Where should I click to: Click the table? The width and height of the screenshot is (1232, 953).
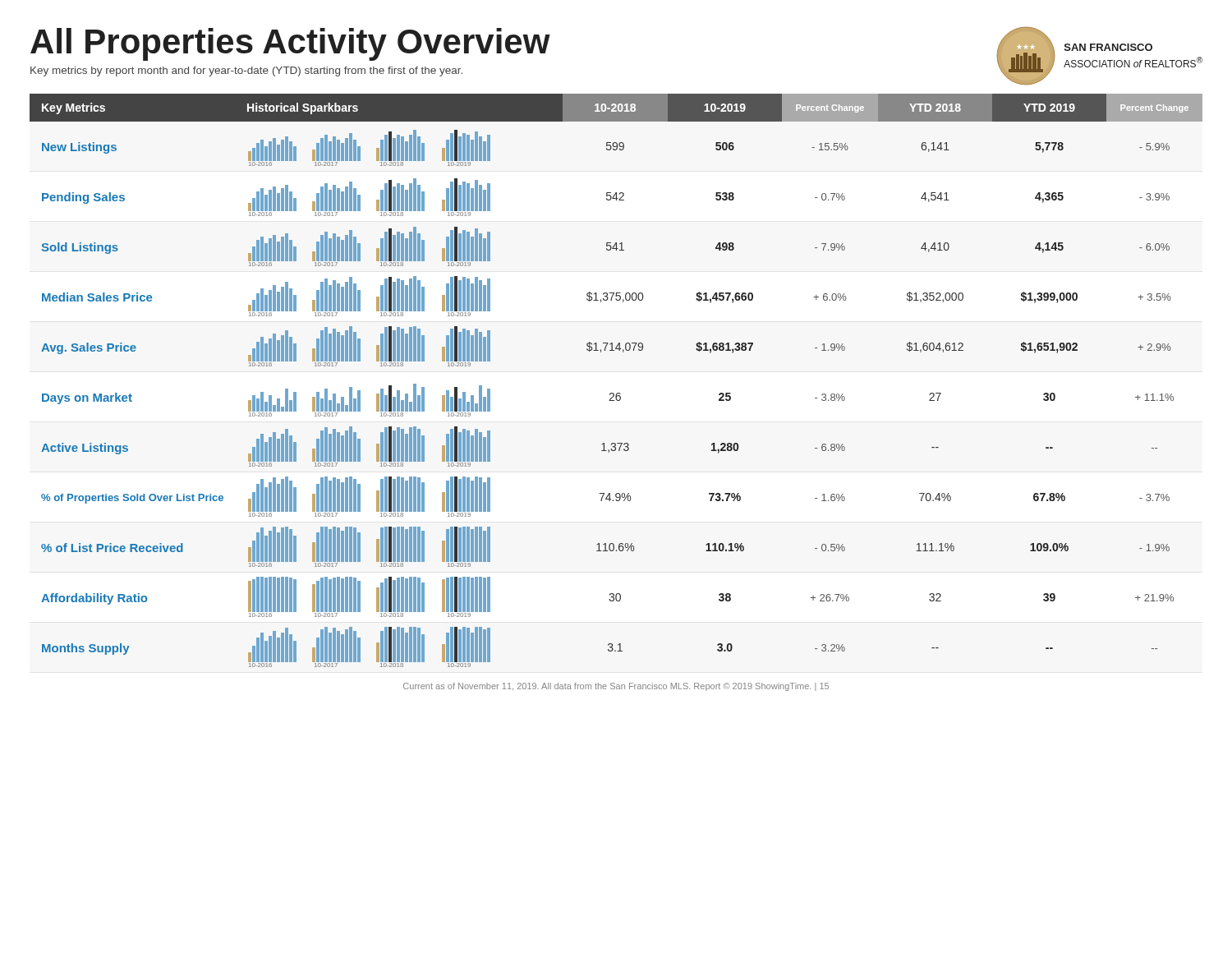(616, 383)
